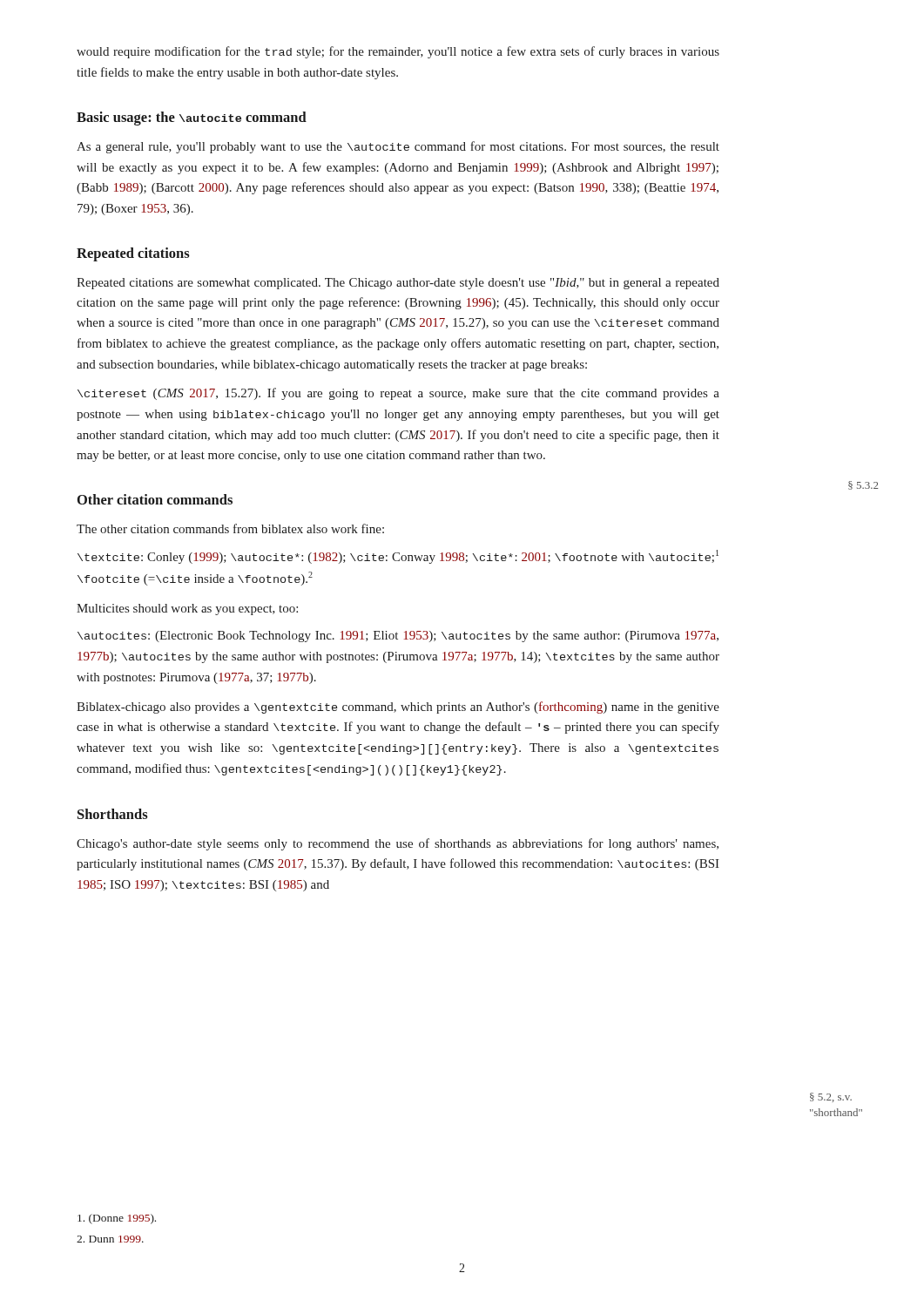Select the section header containing "Repeated citations"
This screenshot has height=1307, width=924.
[x=133, y=254]
